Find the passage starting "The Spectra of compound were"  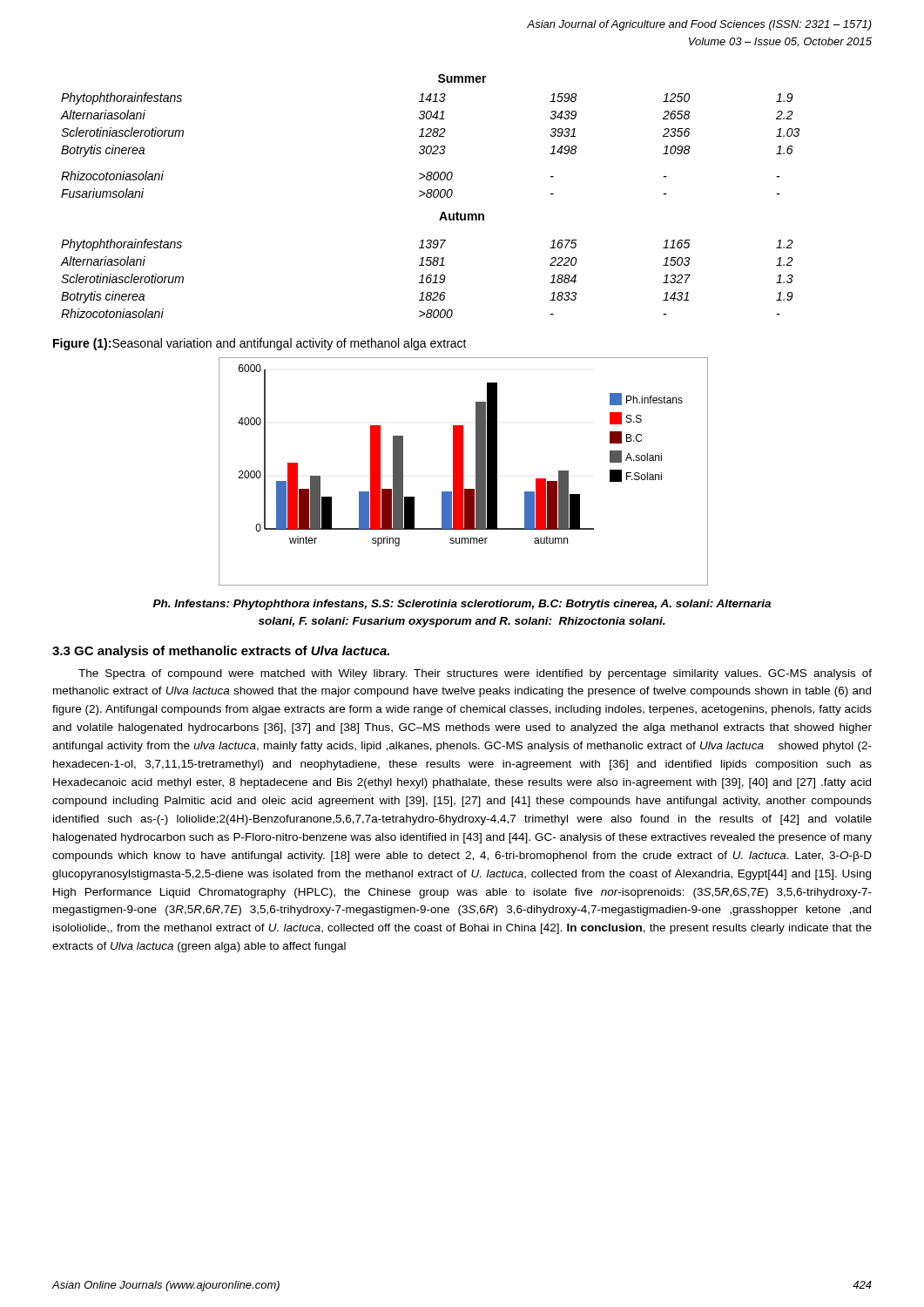click(462, 809)
